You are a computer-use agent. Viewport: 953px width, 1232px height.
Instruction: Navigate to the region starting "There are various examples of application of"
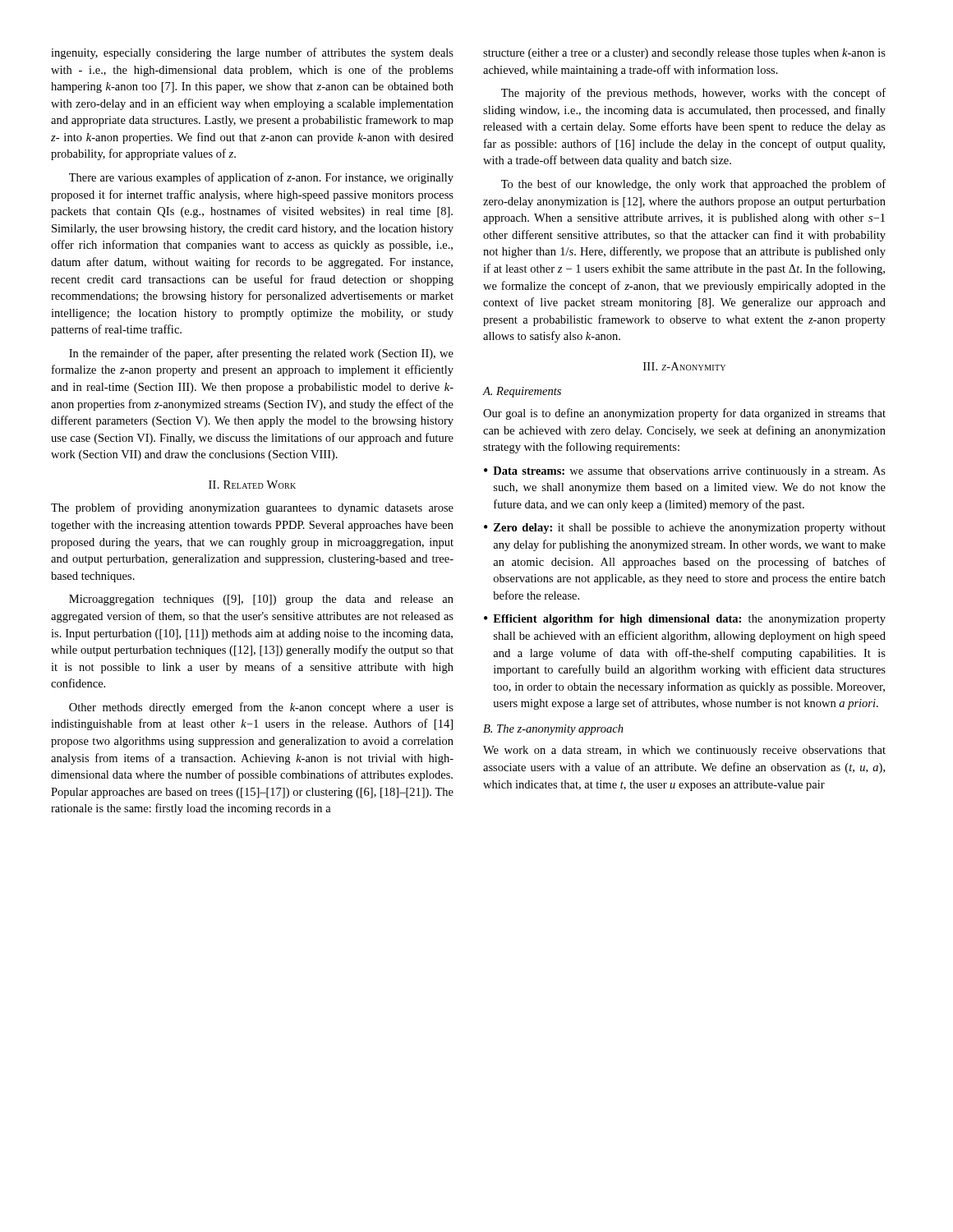(x=252, y=254)
